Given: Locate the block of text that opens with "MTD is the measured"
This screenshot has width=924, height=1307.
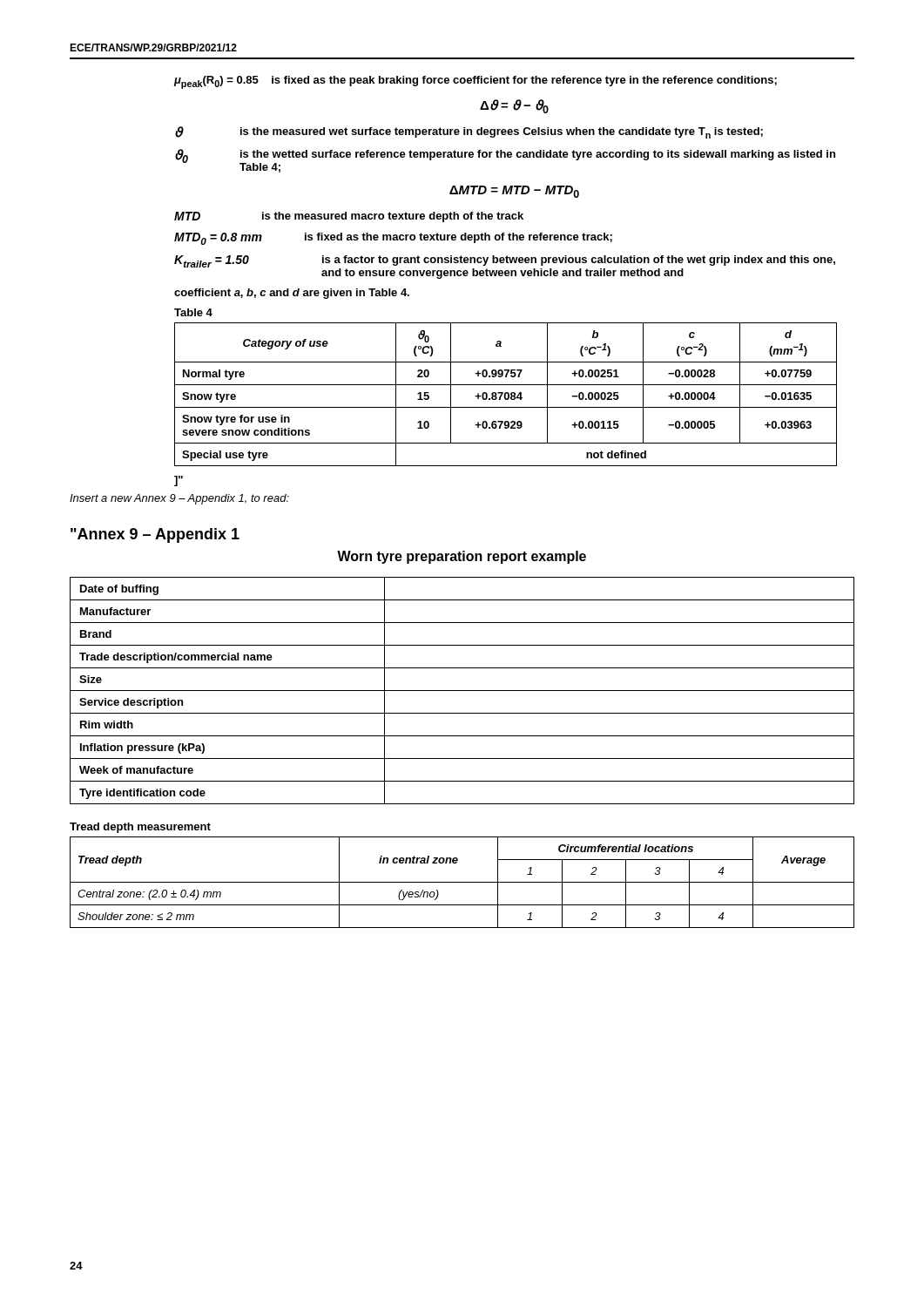Looking at the screenshot, I should tap(506, 216).
